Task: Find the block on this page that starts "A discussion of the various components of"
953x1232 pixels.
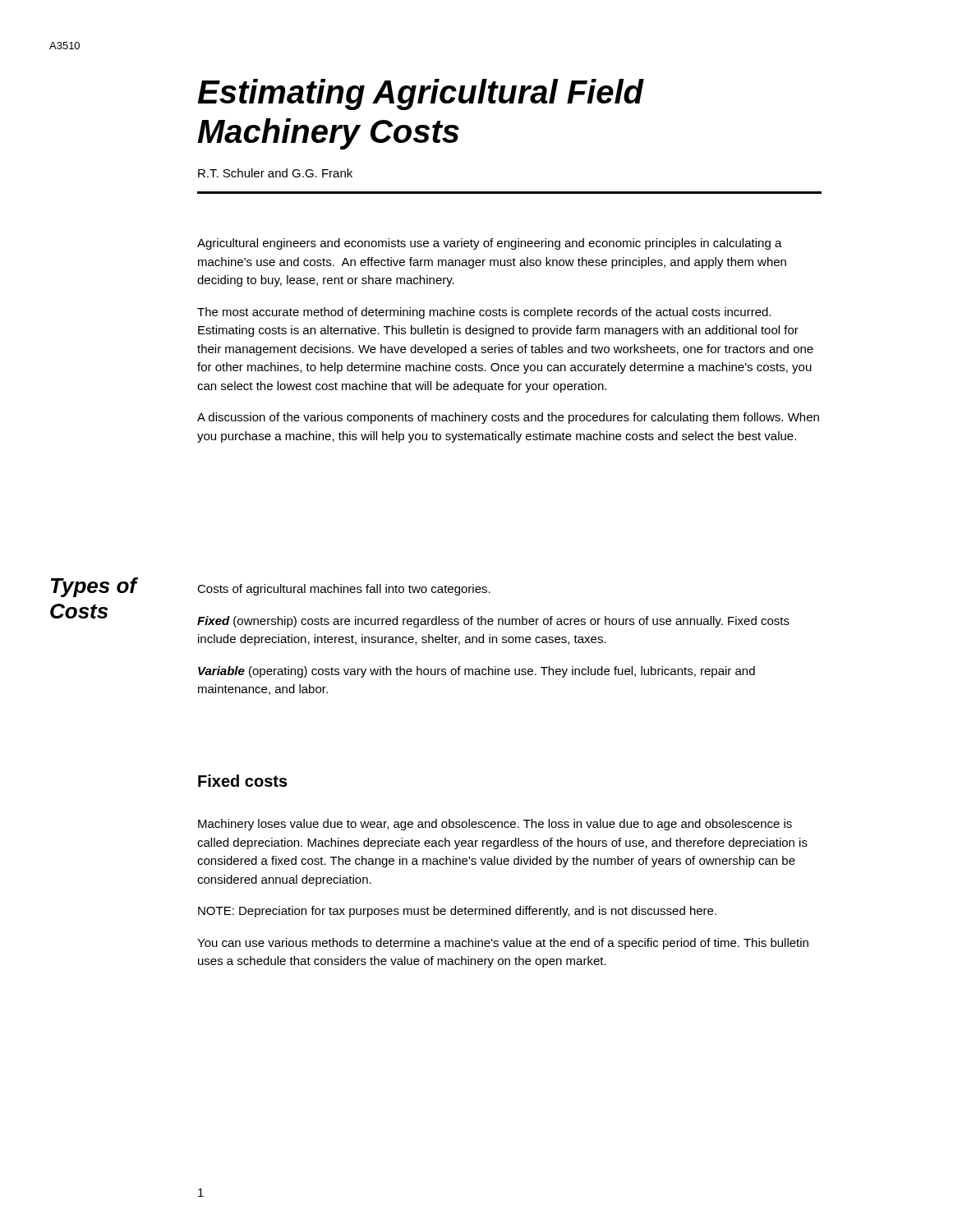Action: (509, 427)
